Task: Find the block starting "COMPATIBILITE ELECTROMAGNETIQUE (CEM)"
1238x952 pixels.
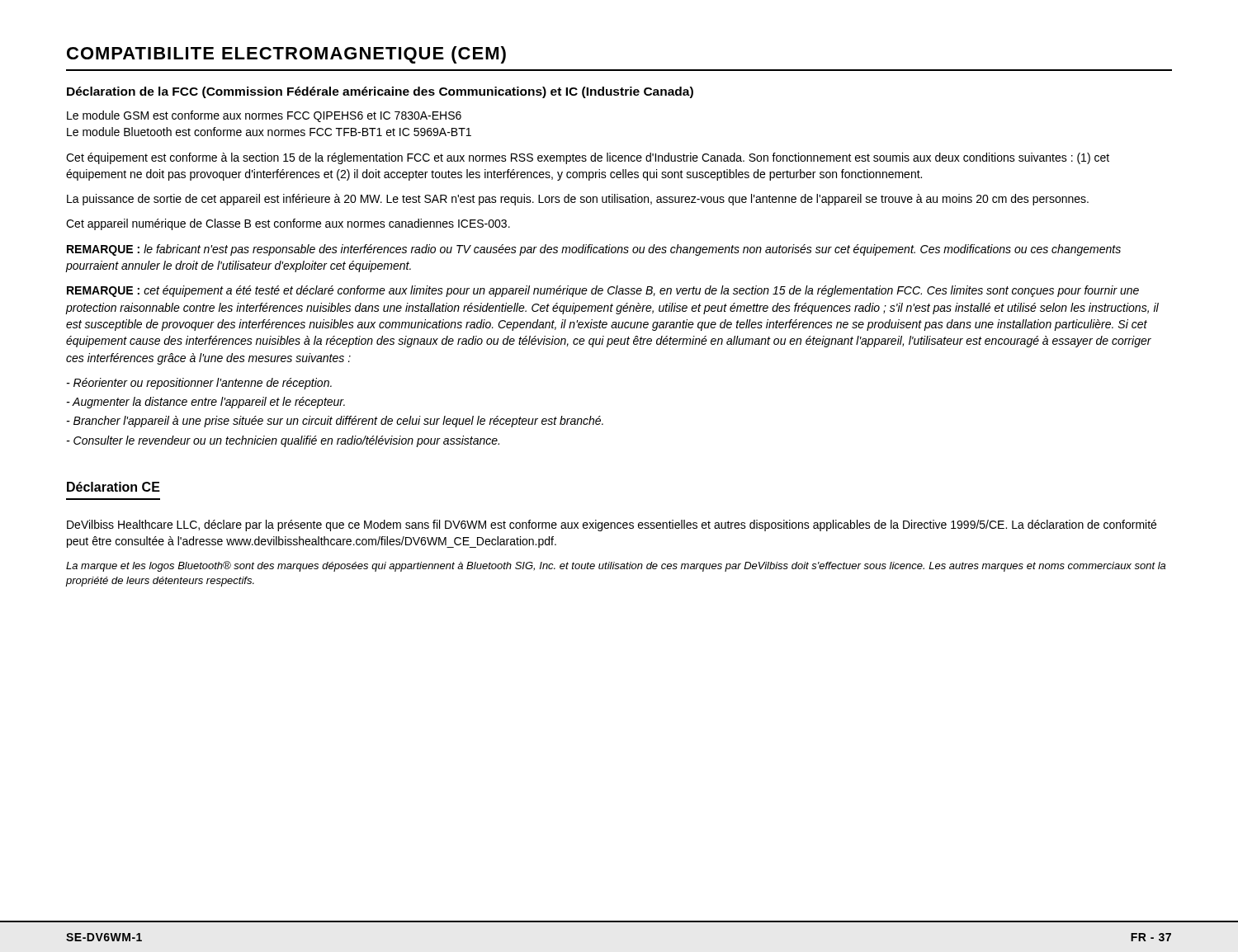Action: tap(287, 53)
